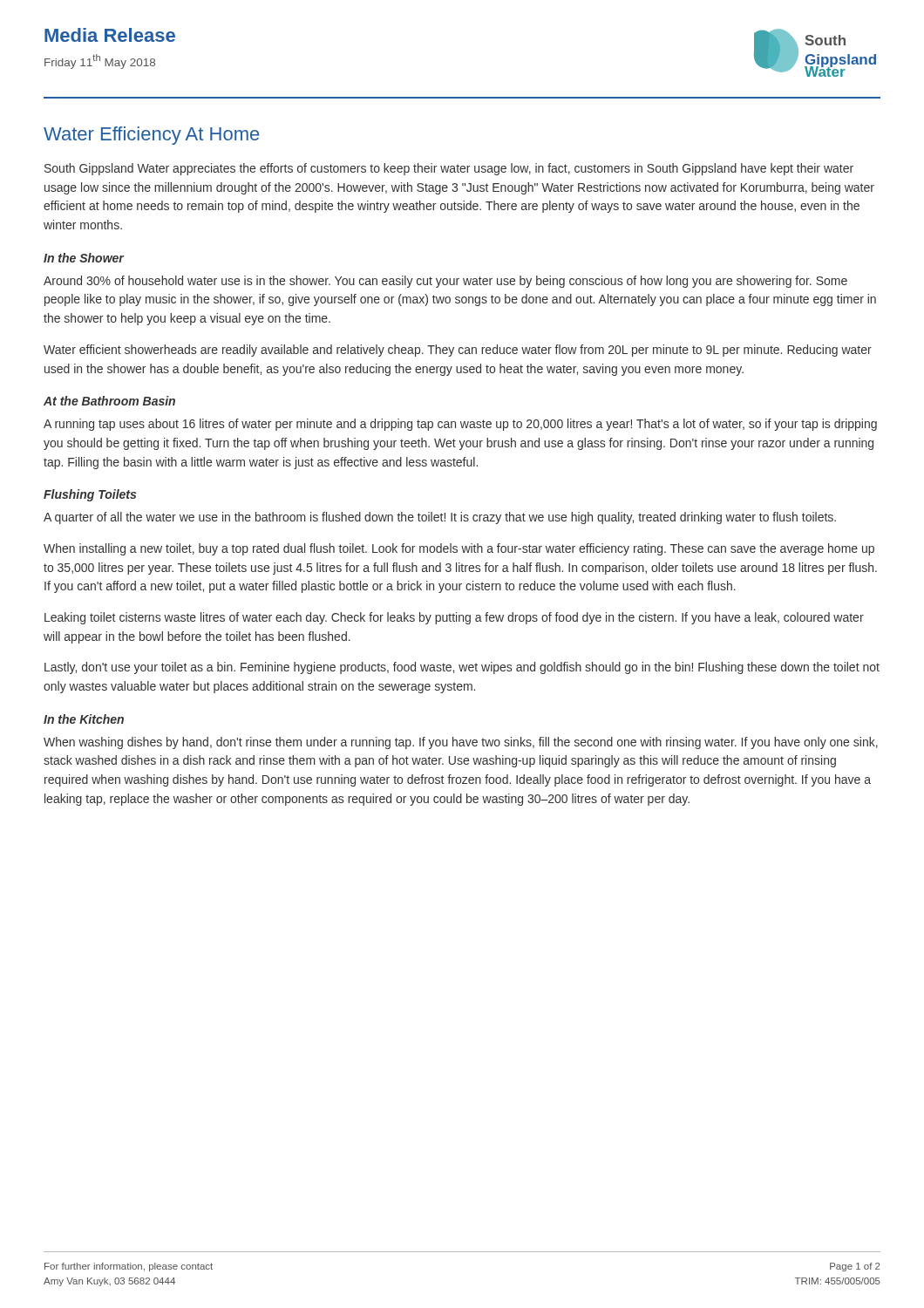Click on the passage starting "Media Release"

(x=110, y=35)
